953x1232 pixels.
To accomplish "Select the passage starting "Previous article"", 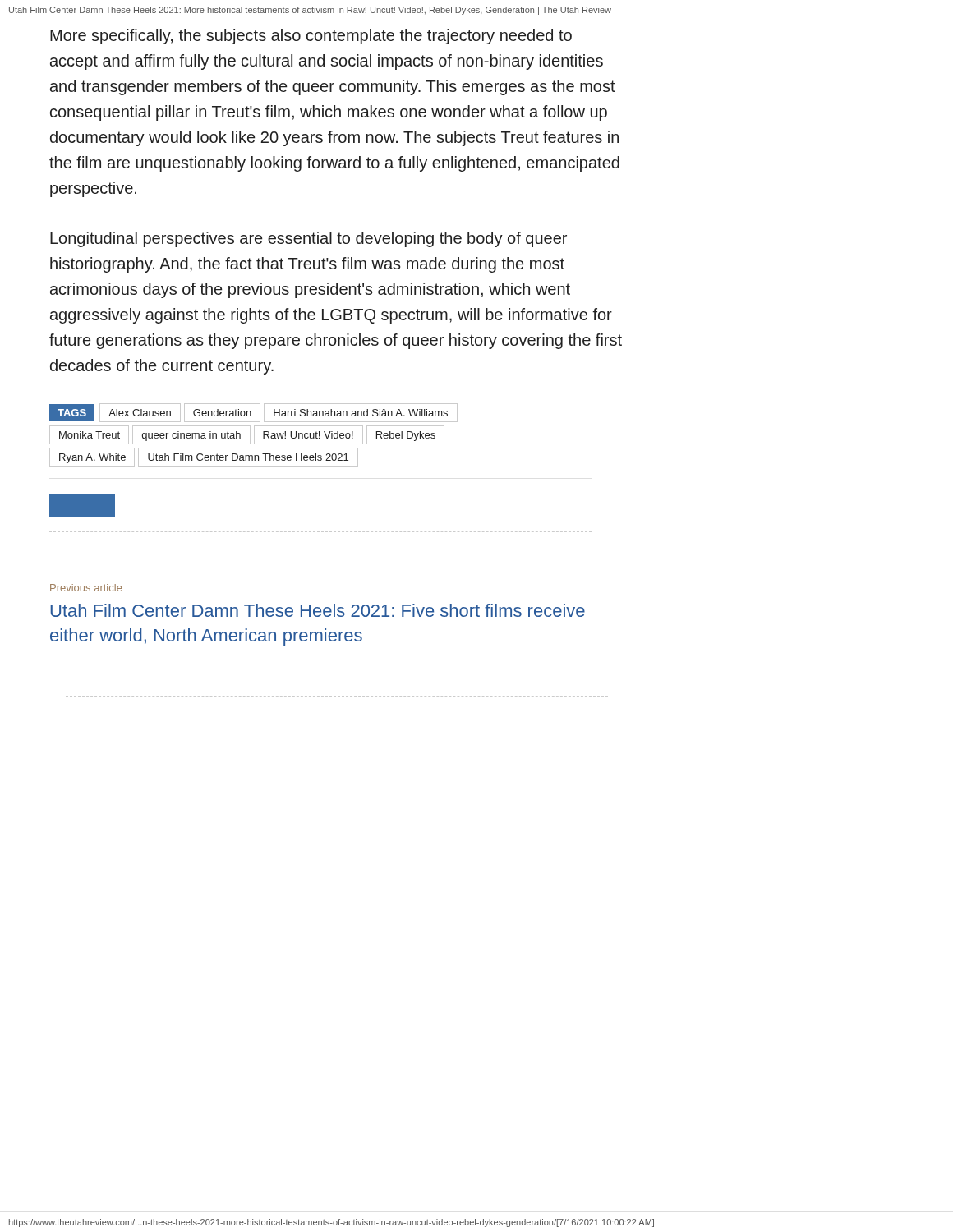I will pyautogui.click(x=86, y=588).
